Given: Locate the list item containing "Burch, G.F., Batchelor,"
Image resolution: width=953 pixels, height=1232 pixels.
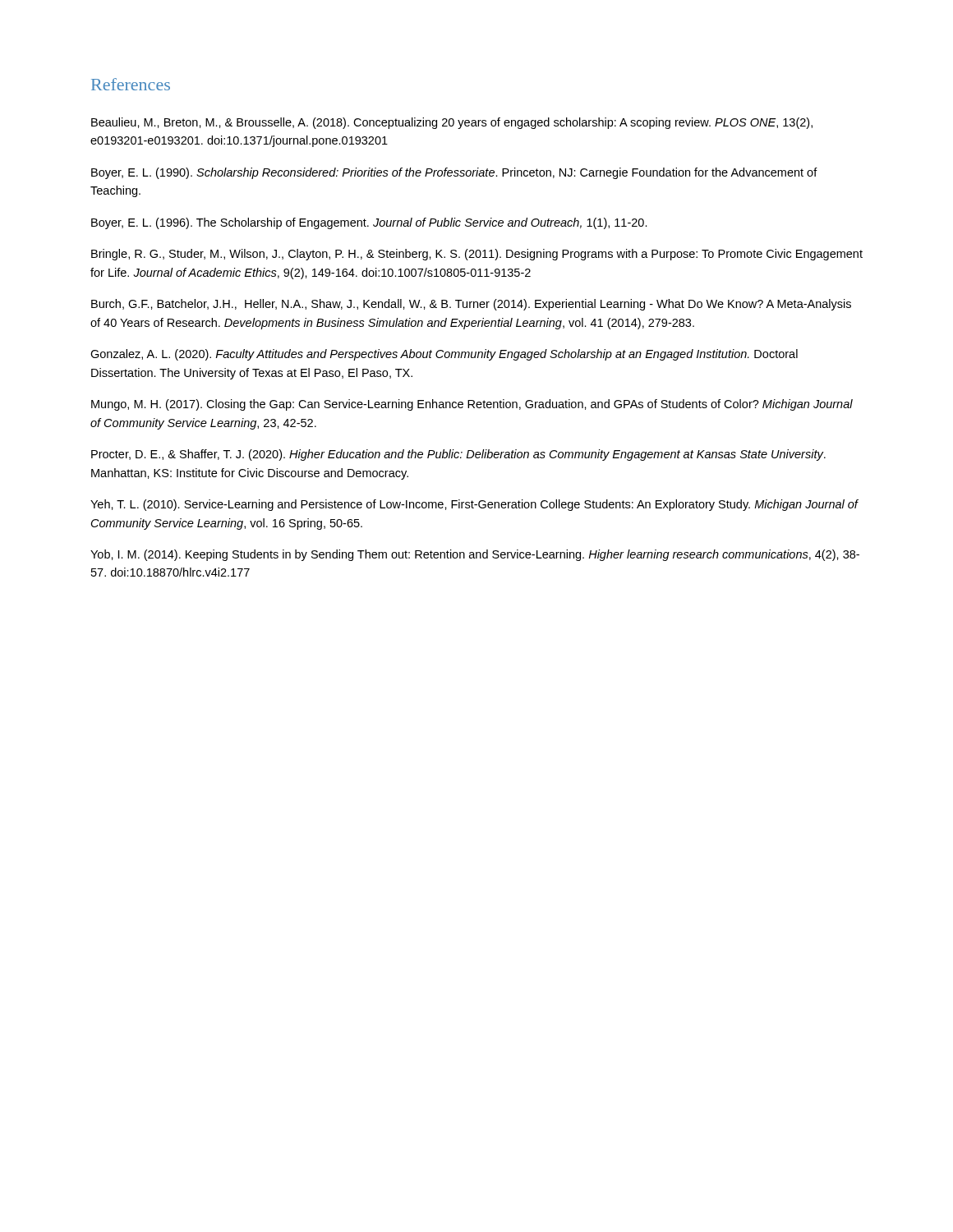Looking at the screenshot, I should click(x=471, y=313).
